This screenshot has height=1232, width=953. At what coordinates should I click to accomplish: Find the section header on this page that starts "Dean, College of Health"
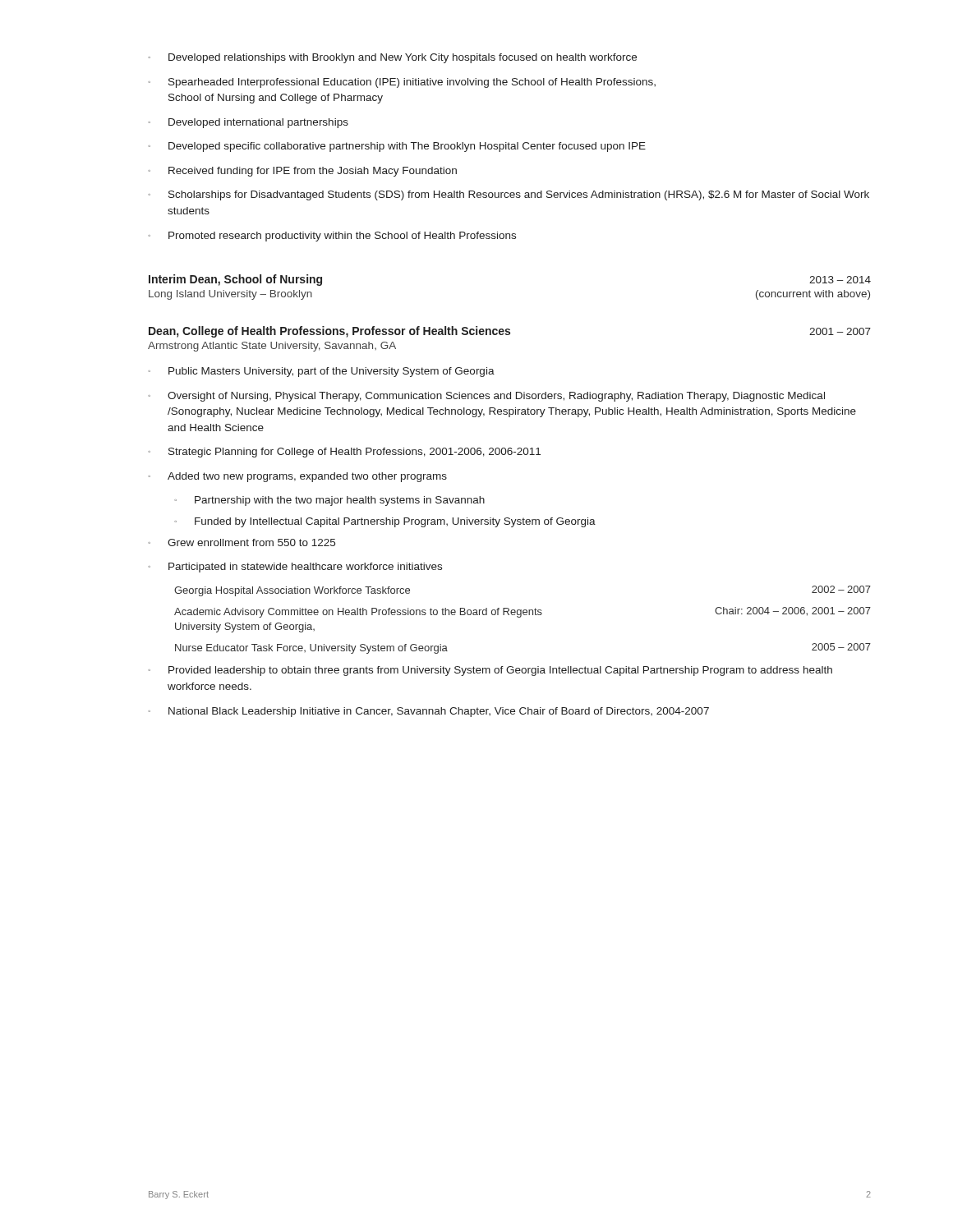[509, 331]
